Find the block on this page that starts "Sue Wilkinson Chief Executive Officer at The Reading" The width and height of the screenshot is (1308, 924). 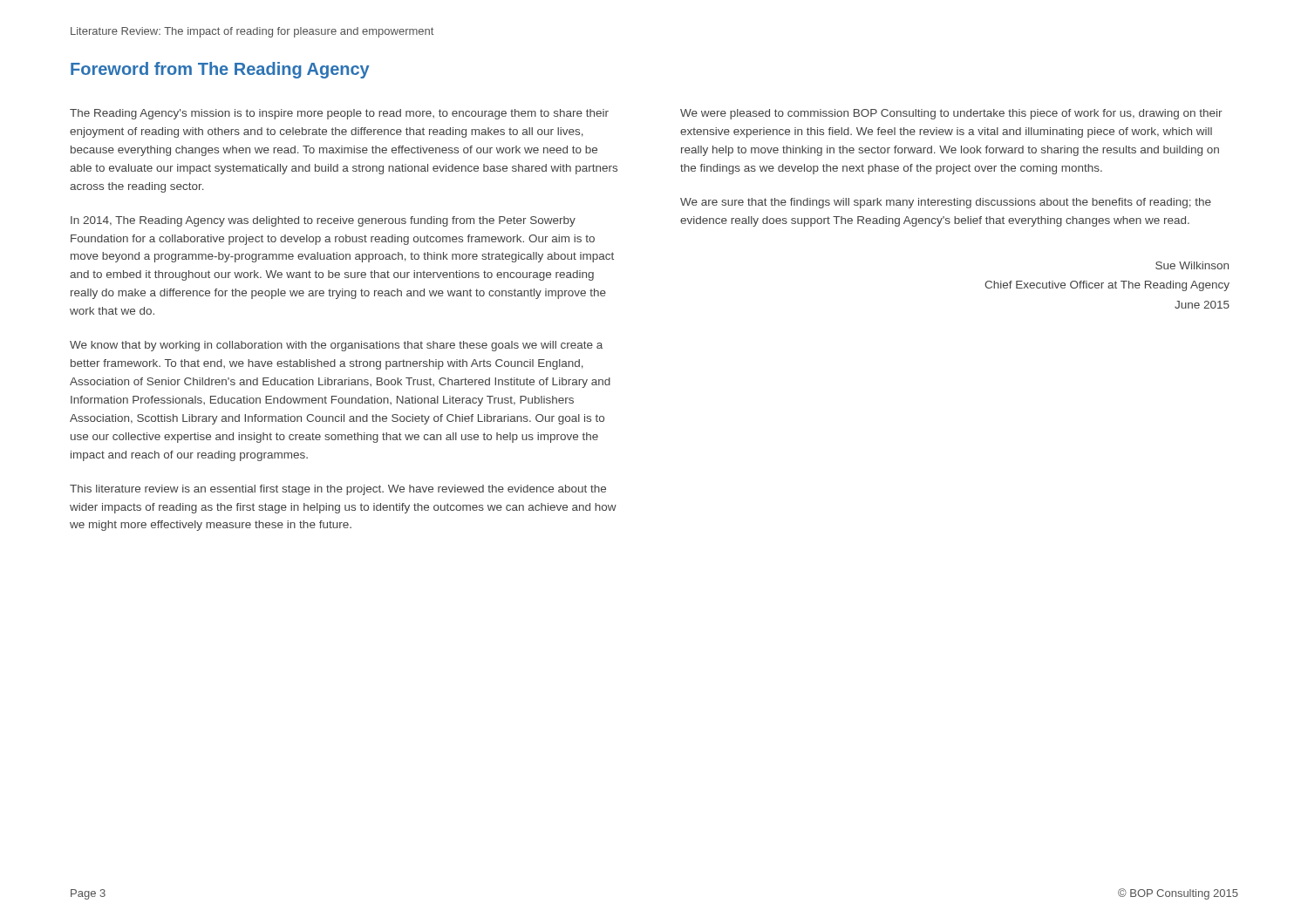(1192, 265)
